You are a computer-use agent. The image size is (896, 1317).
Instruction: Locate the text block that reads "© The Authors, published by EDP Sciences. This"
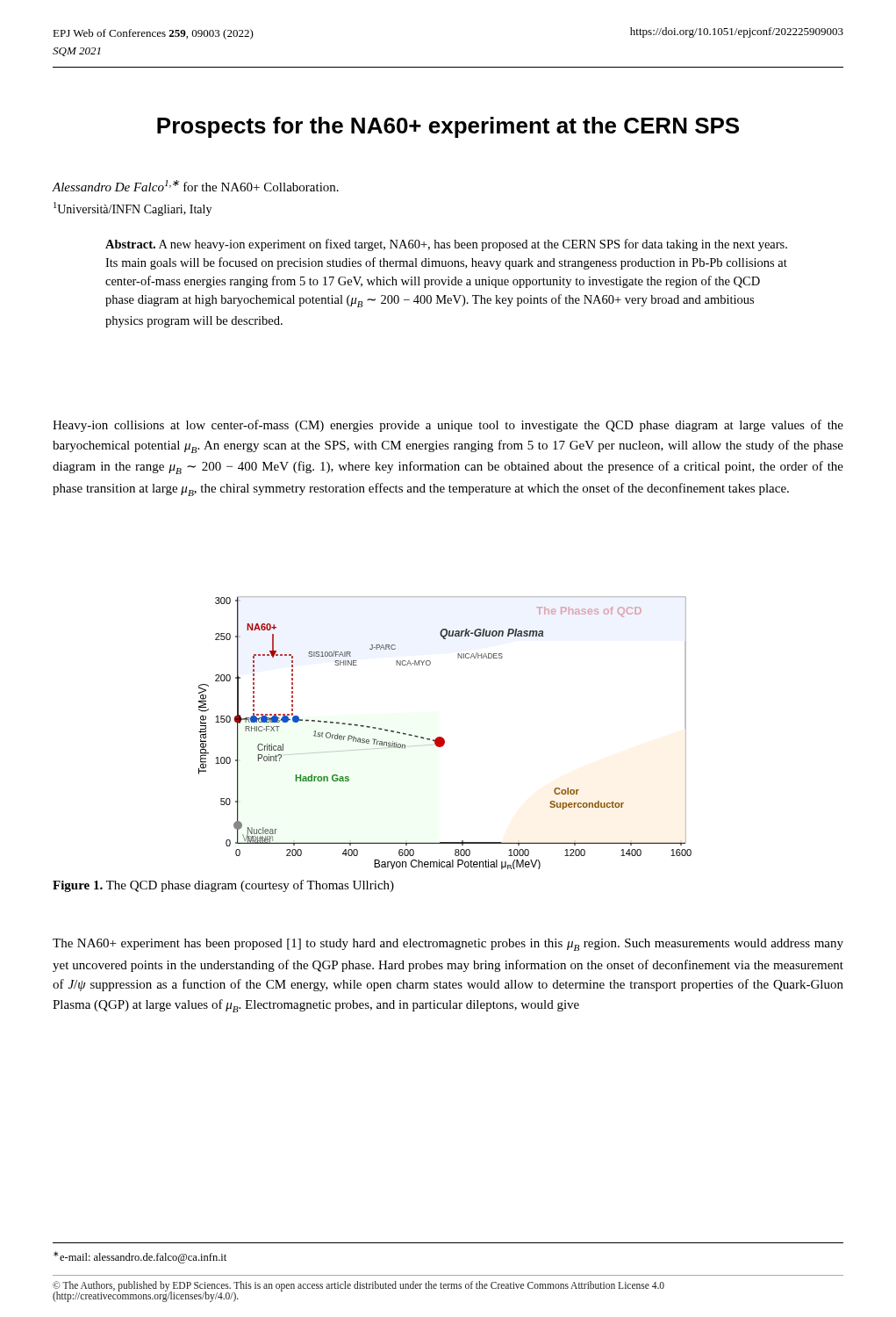pyautogui.click(x=359, y=1291)
